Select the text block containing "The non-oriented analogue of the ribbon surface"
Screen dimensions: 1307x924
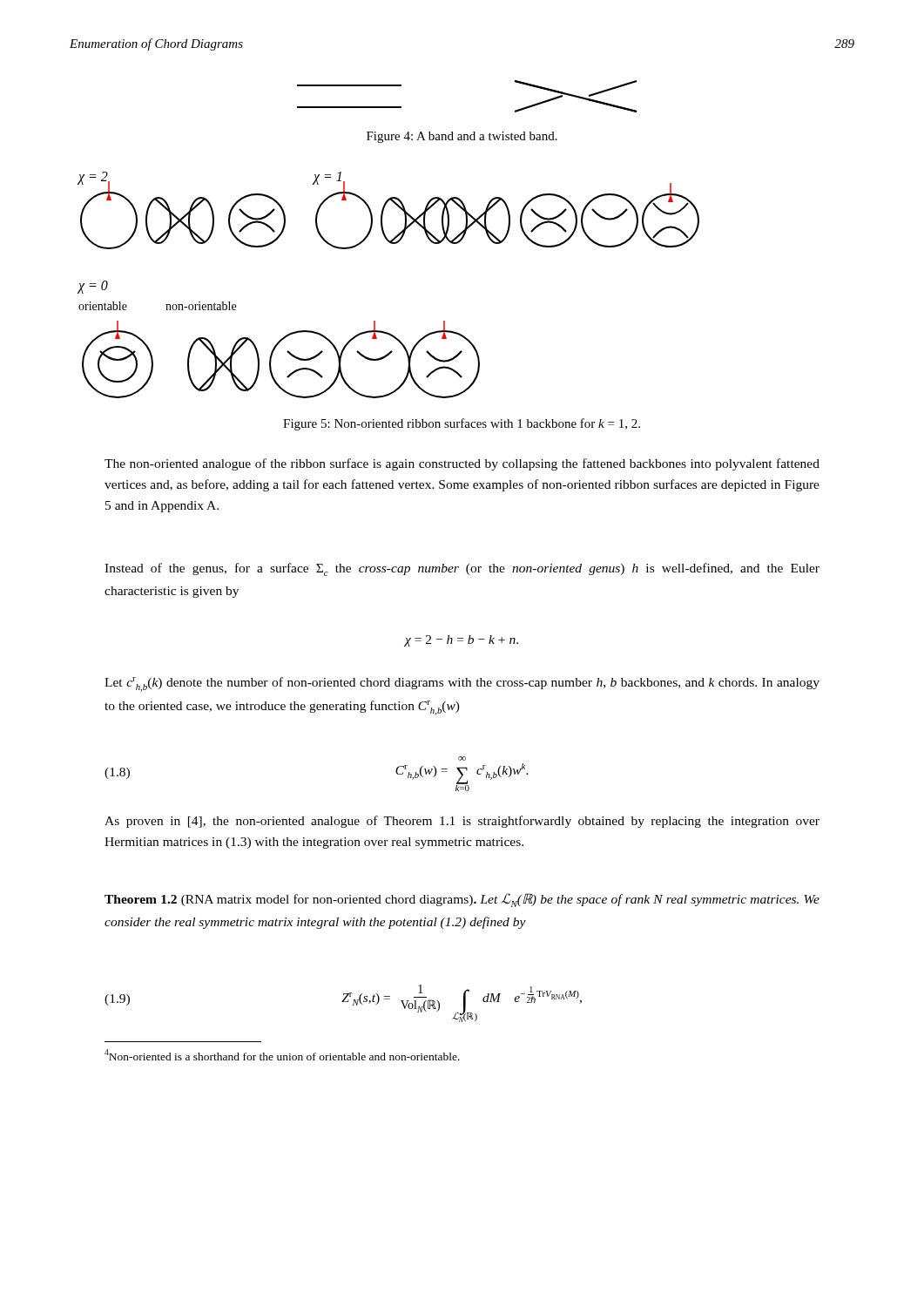coord(462,484)
